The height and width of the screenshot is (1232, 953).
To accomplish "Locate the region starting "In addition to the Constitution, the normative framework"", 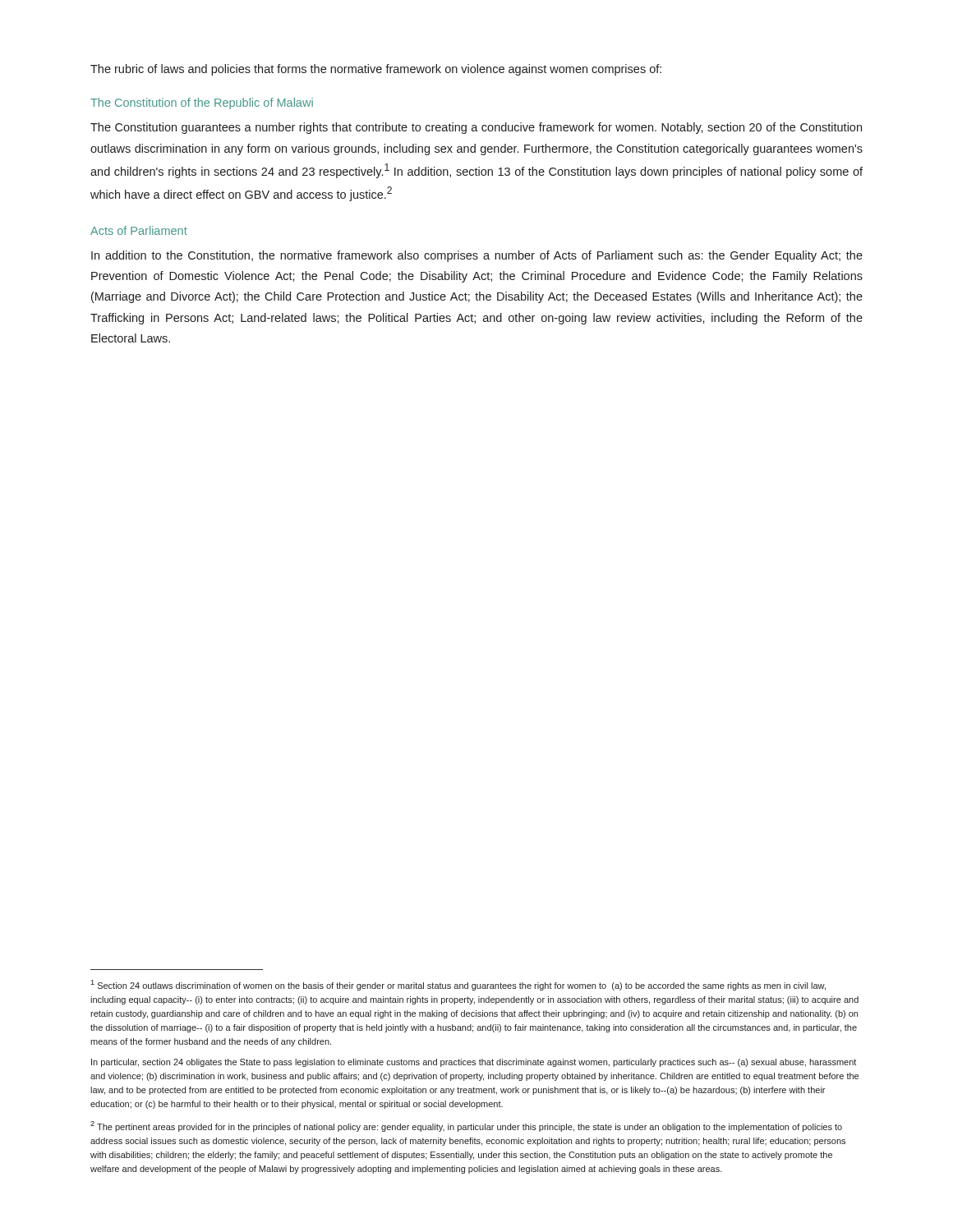I will (x=476, y=297).
